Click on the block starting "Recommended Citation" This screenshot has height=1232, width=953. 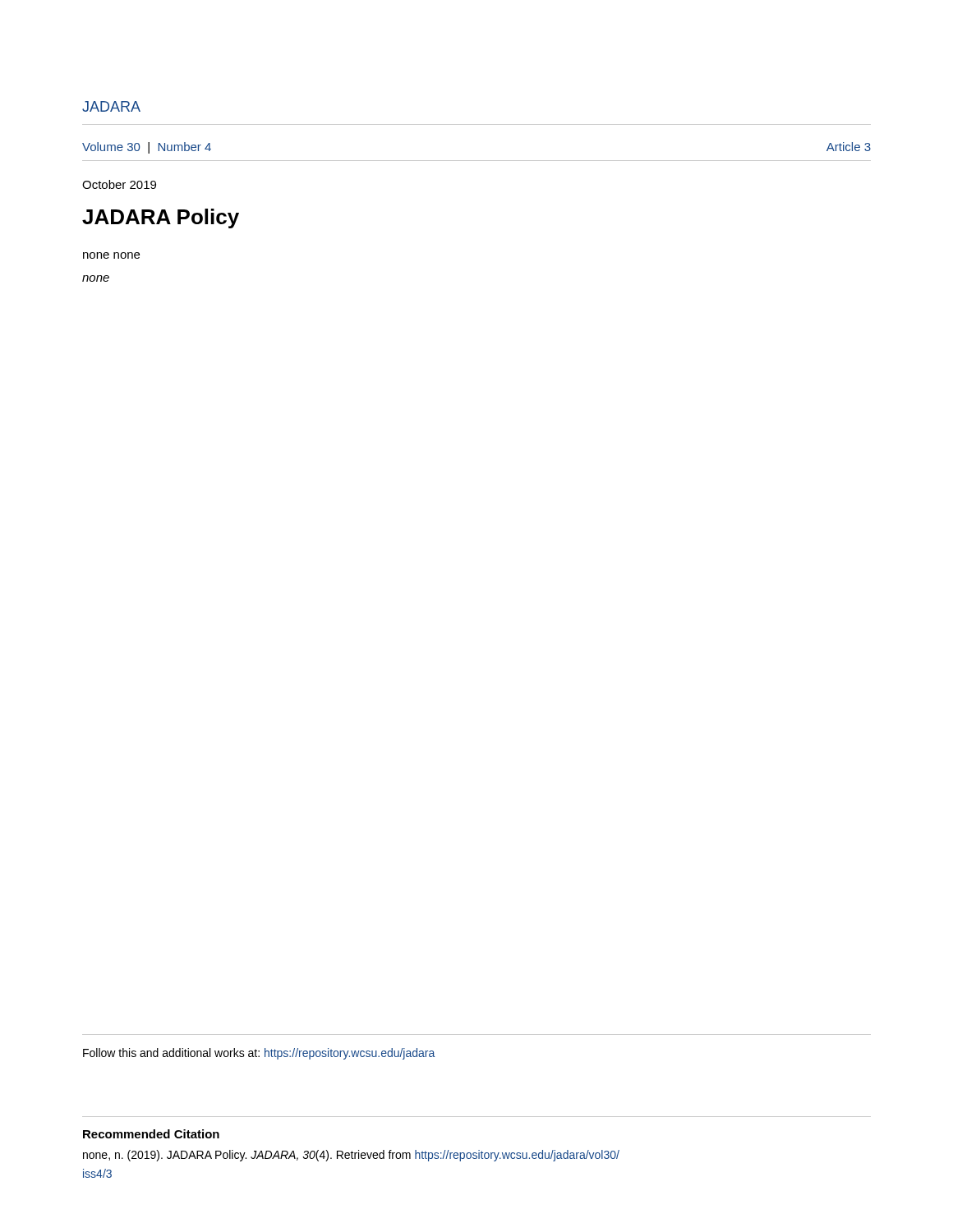pos(151,1134)
